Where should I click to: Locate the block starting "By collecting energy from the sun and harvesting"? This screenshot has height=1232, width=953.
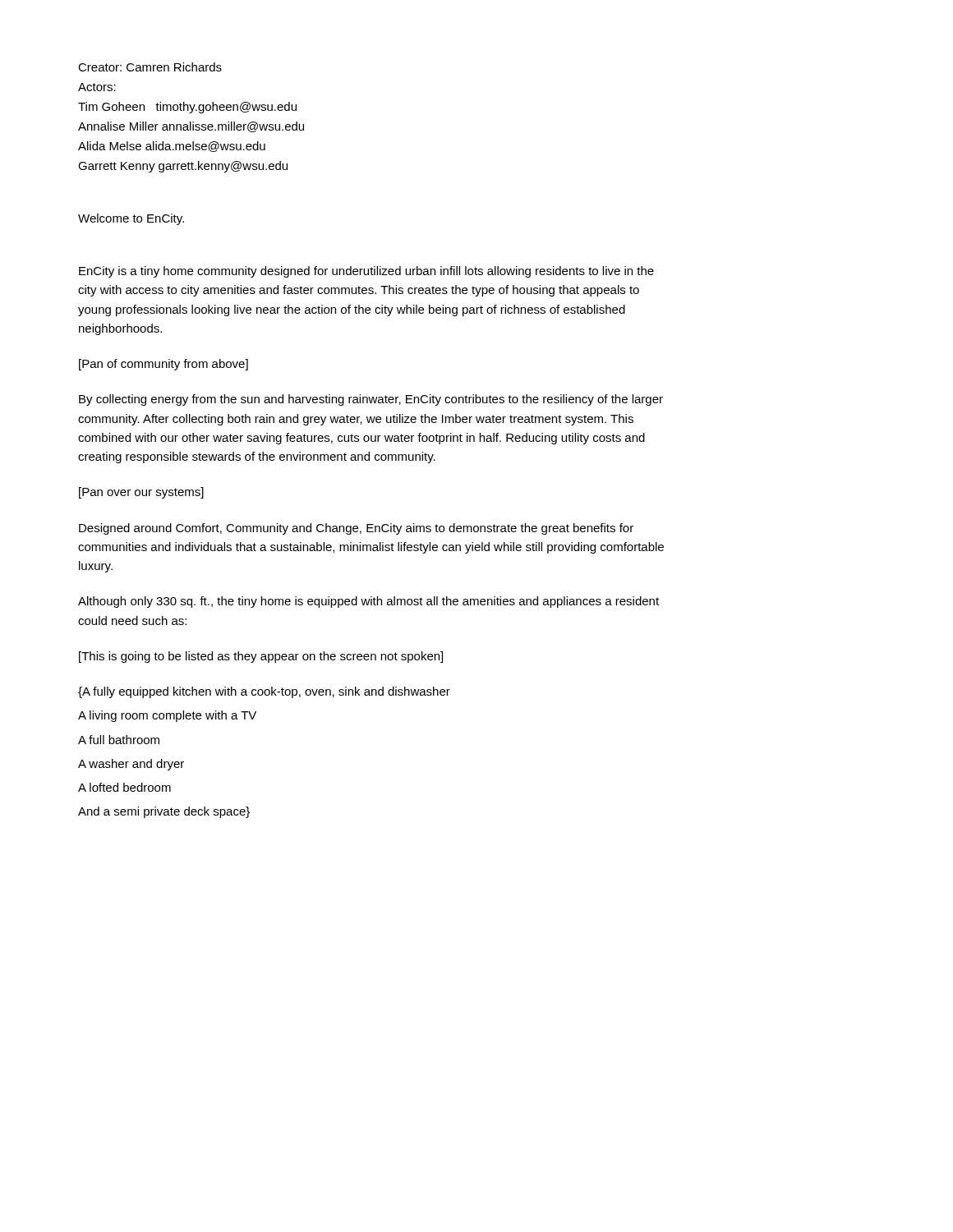371,428
